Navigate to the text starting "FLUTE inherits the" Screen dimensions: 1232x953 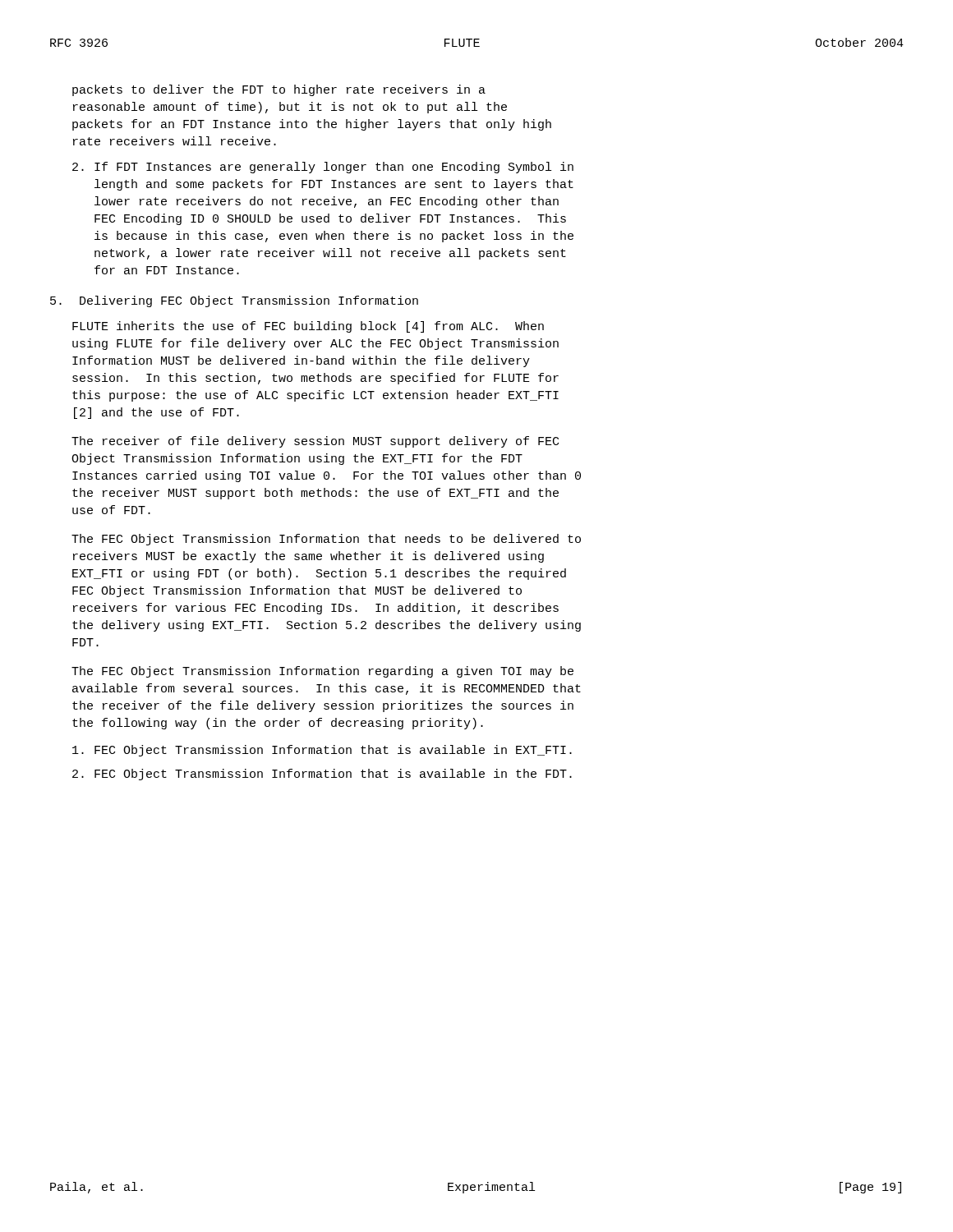click(x=304, y=370)
